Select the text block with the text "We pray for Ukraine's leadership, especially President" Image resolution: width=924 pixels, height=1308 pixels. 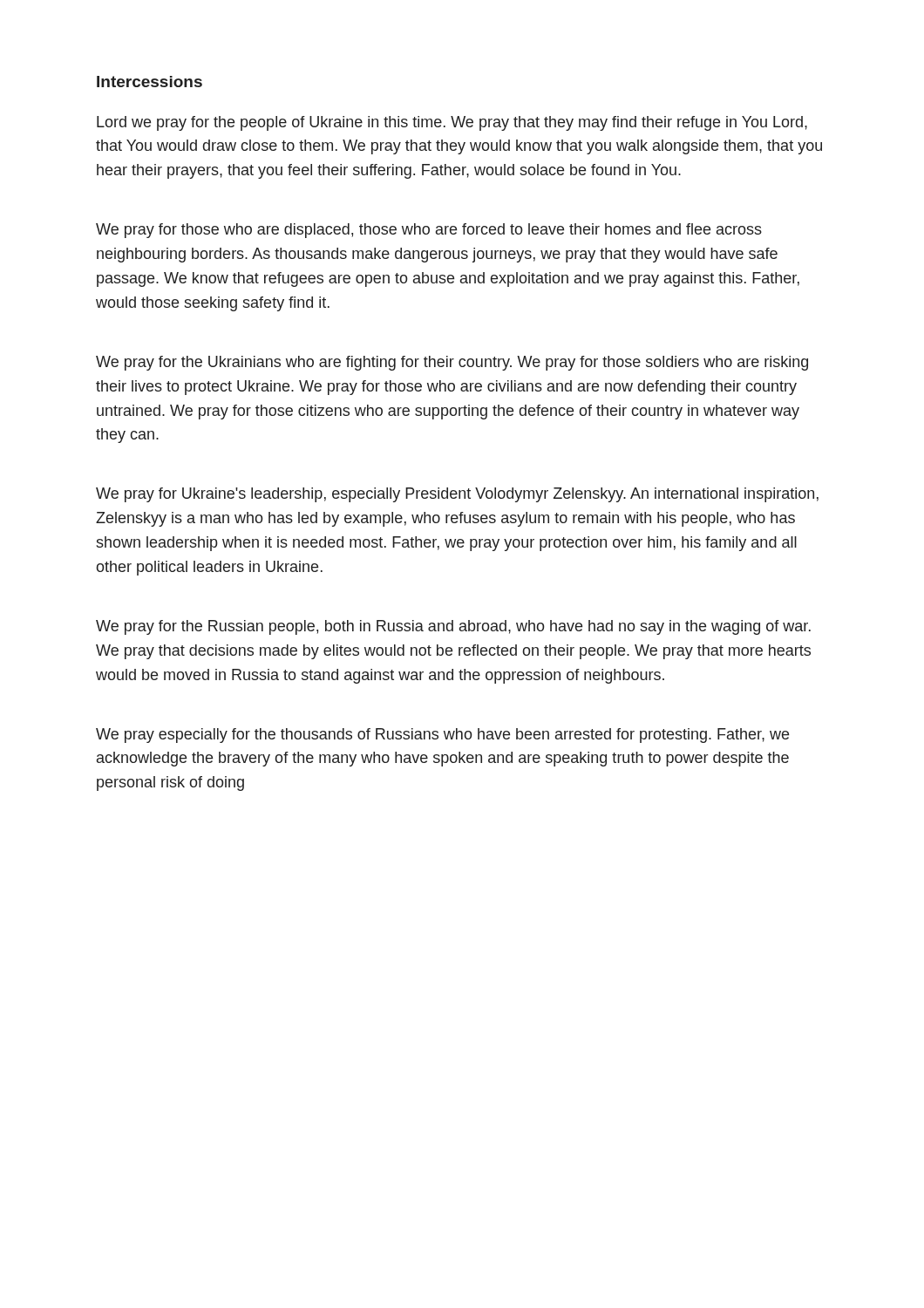click(458, 530)
